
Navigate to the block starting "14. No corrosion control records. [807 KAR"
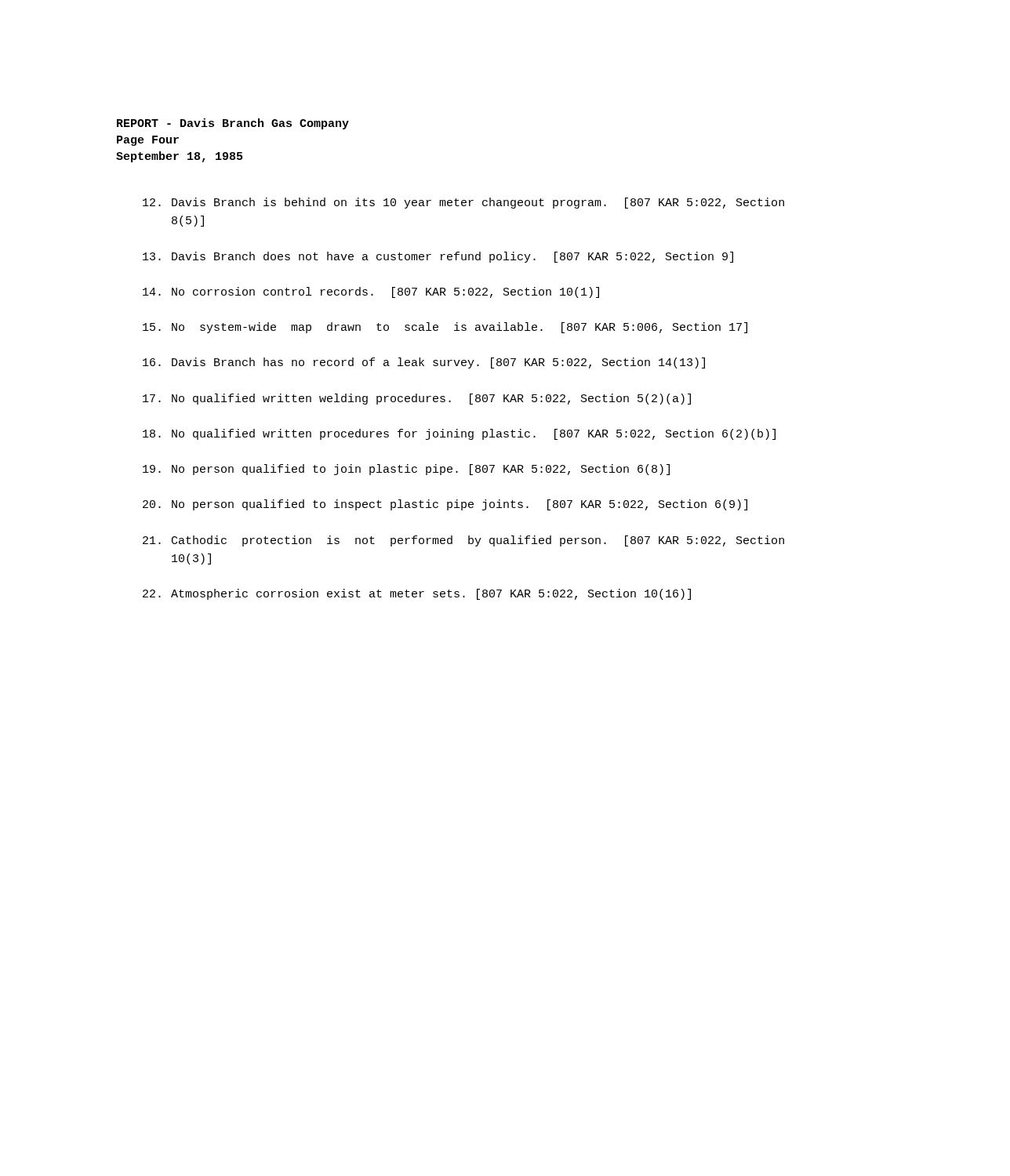469,293
